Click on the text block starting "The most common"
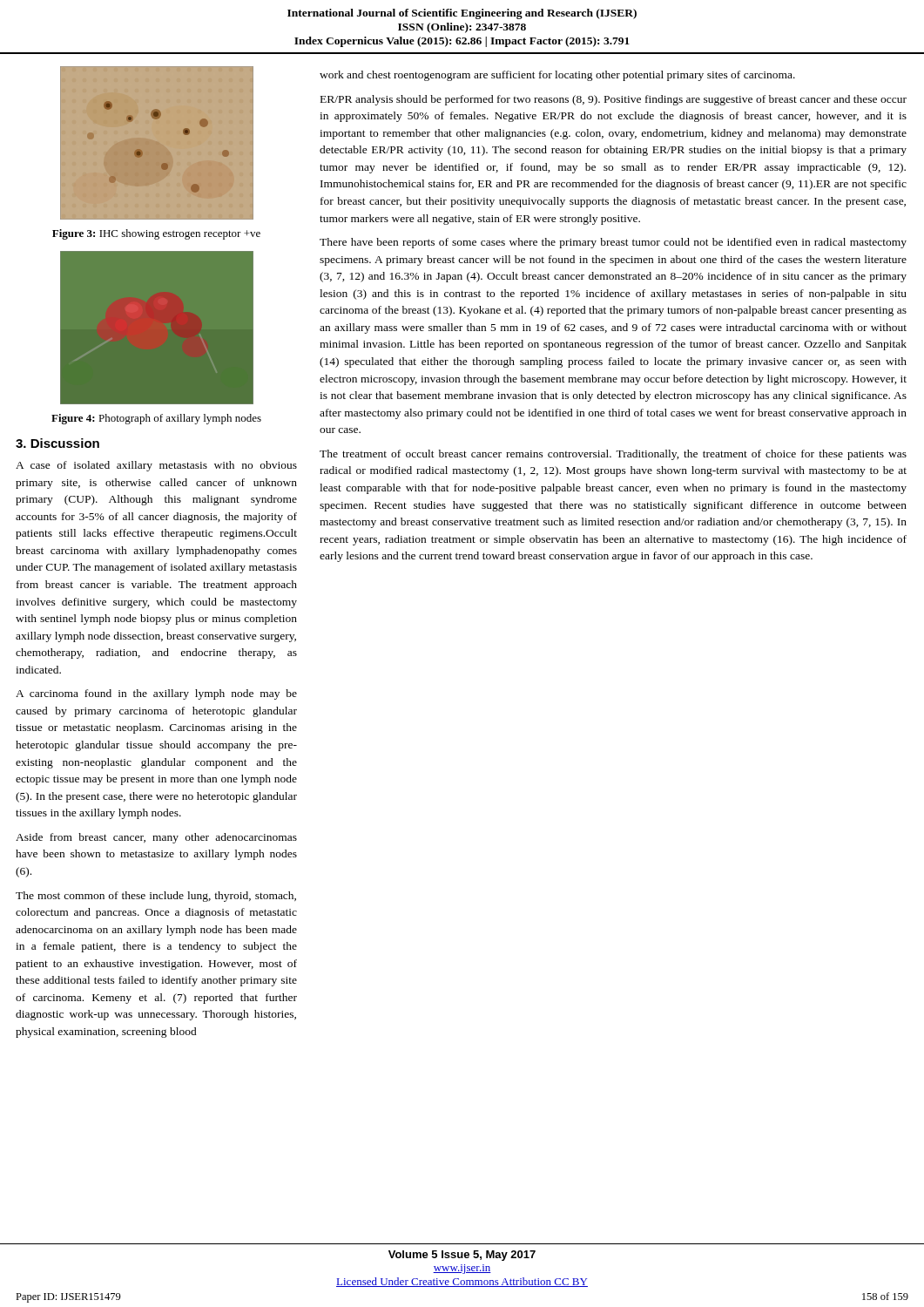Viewport: 924px width, 1307px height. [156, 963]
